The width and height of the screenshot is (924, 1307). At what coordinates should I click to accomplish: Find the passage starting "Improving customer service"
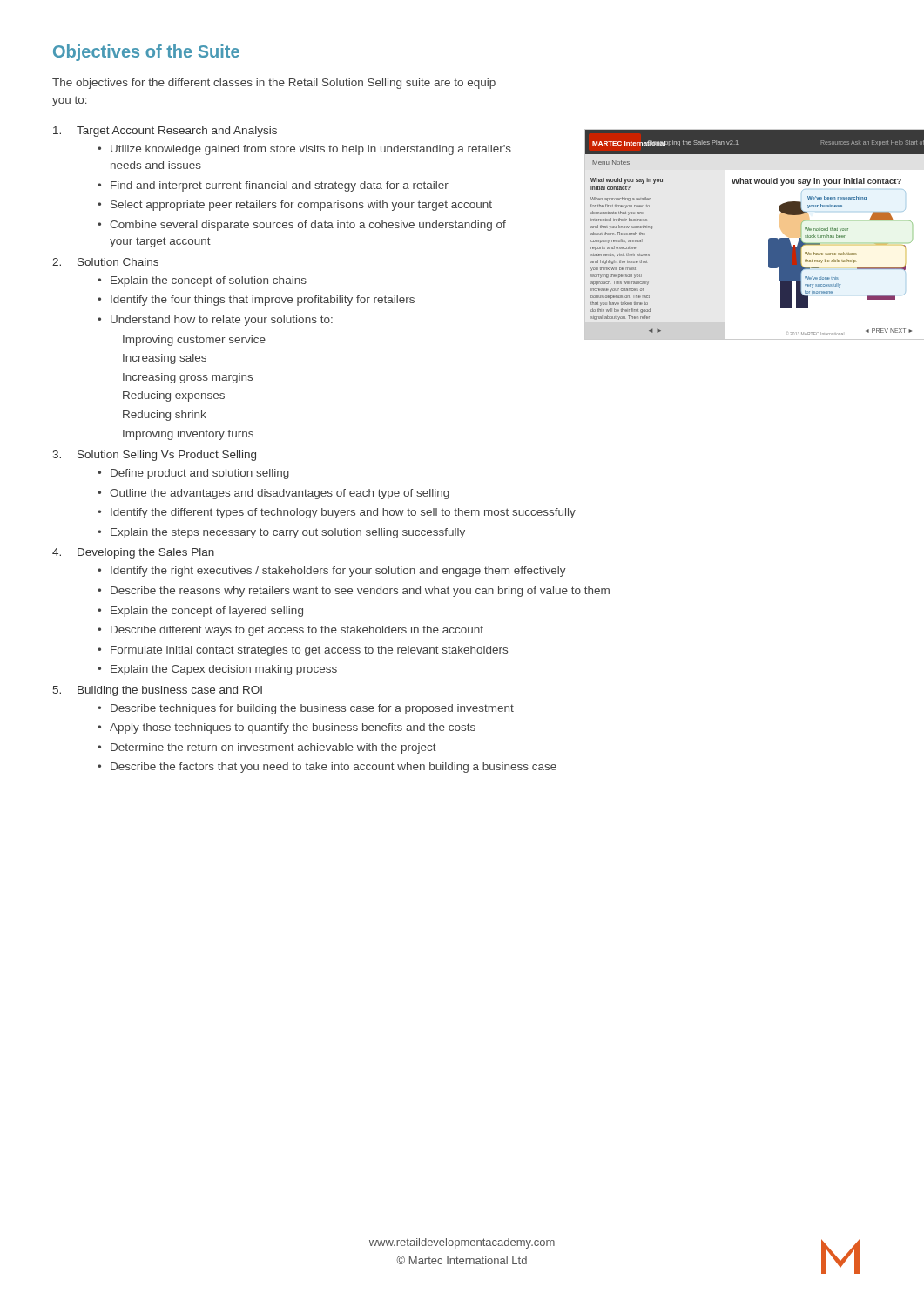194,339
